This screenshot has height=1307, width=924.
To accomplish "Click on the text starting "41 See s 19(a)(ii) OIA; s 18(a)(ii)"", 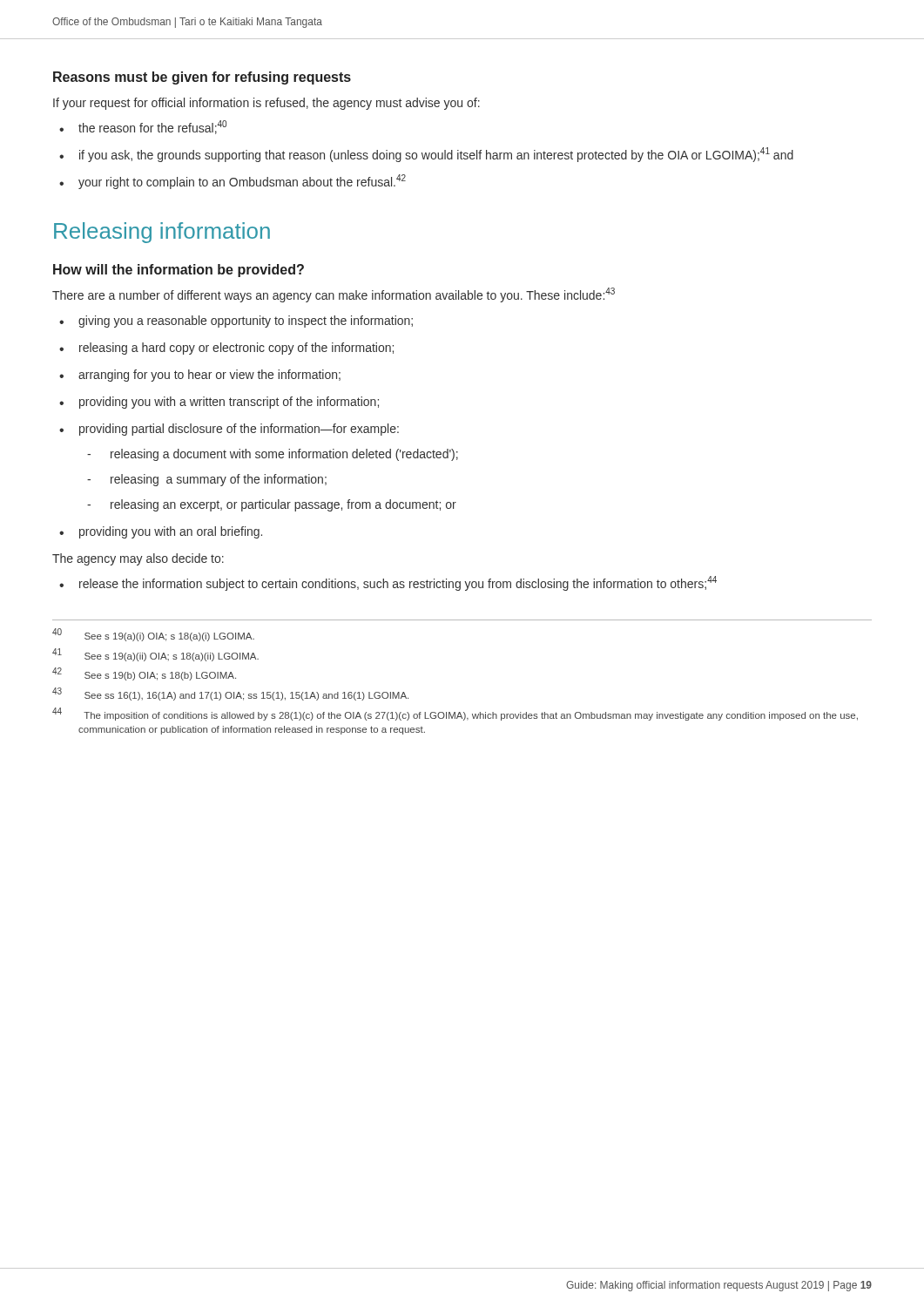I will click(x=156, y=656).
